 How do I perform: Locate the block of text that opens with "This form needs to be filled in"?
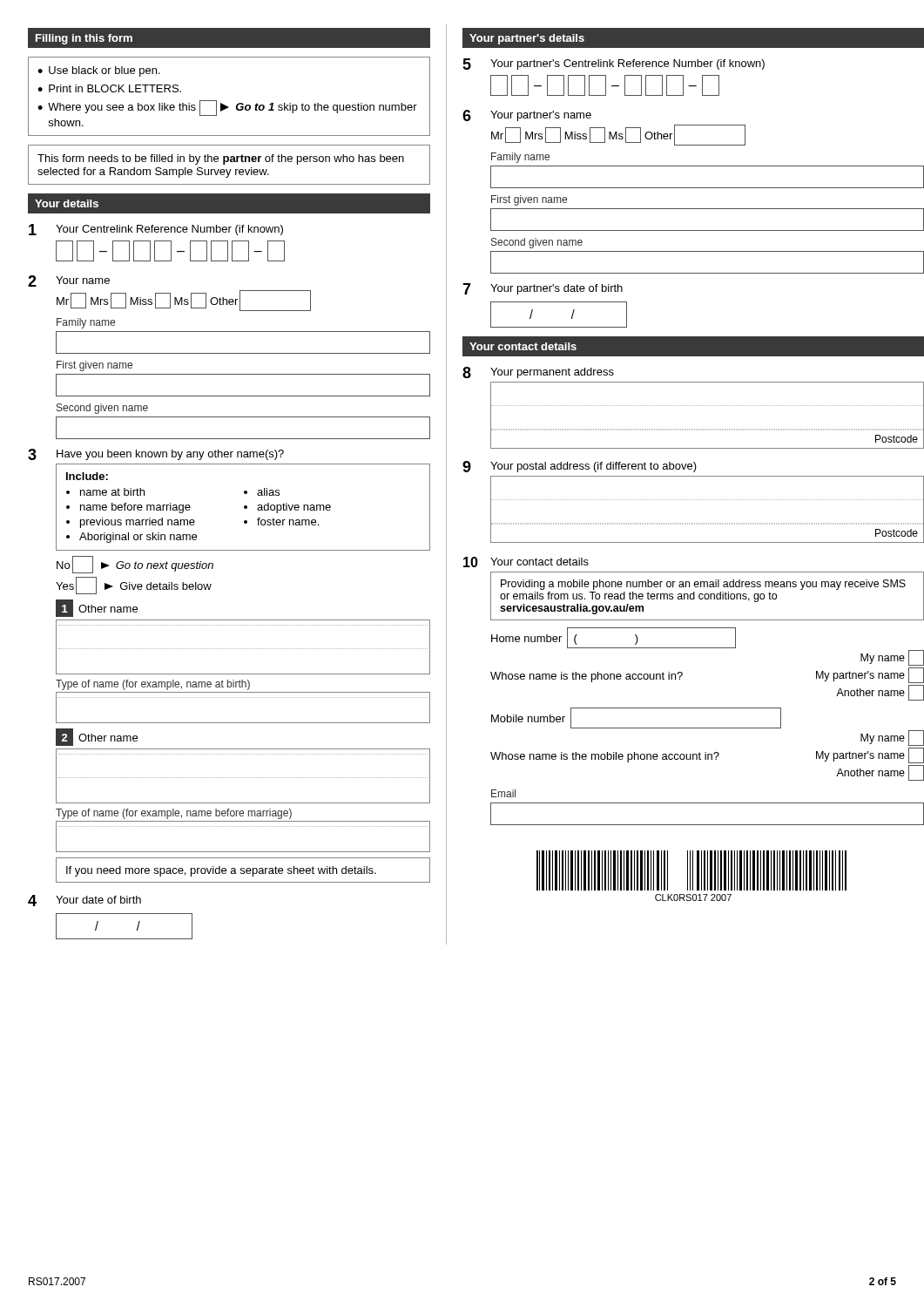pyautogui.click(x=221, y=165)
